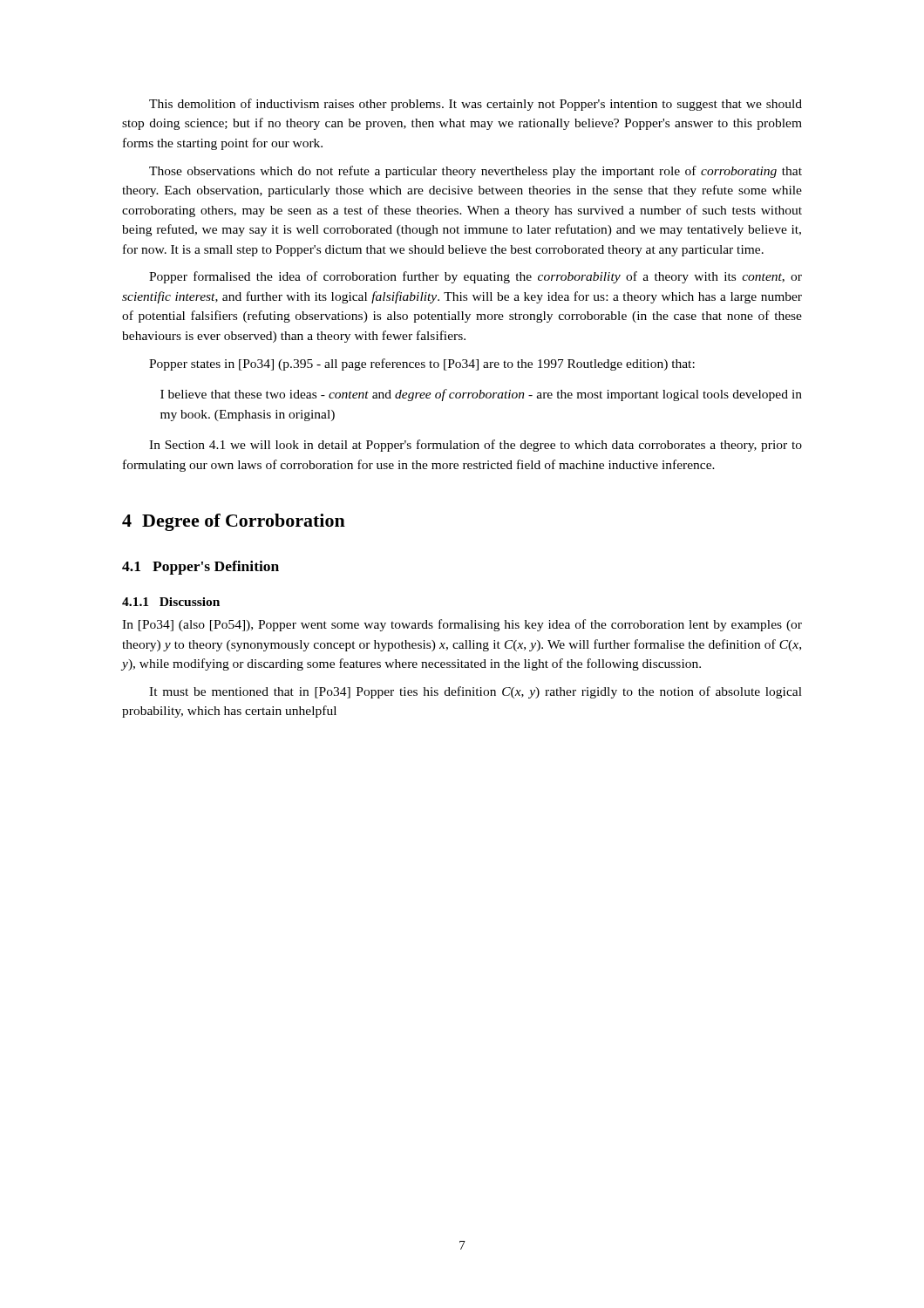This screenshot has height=1308, width=924.
Task: Click the passage that begins "It must be mentioned that in [Po34] Popper"
Action: [x=462, y=701]
